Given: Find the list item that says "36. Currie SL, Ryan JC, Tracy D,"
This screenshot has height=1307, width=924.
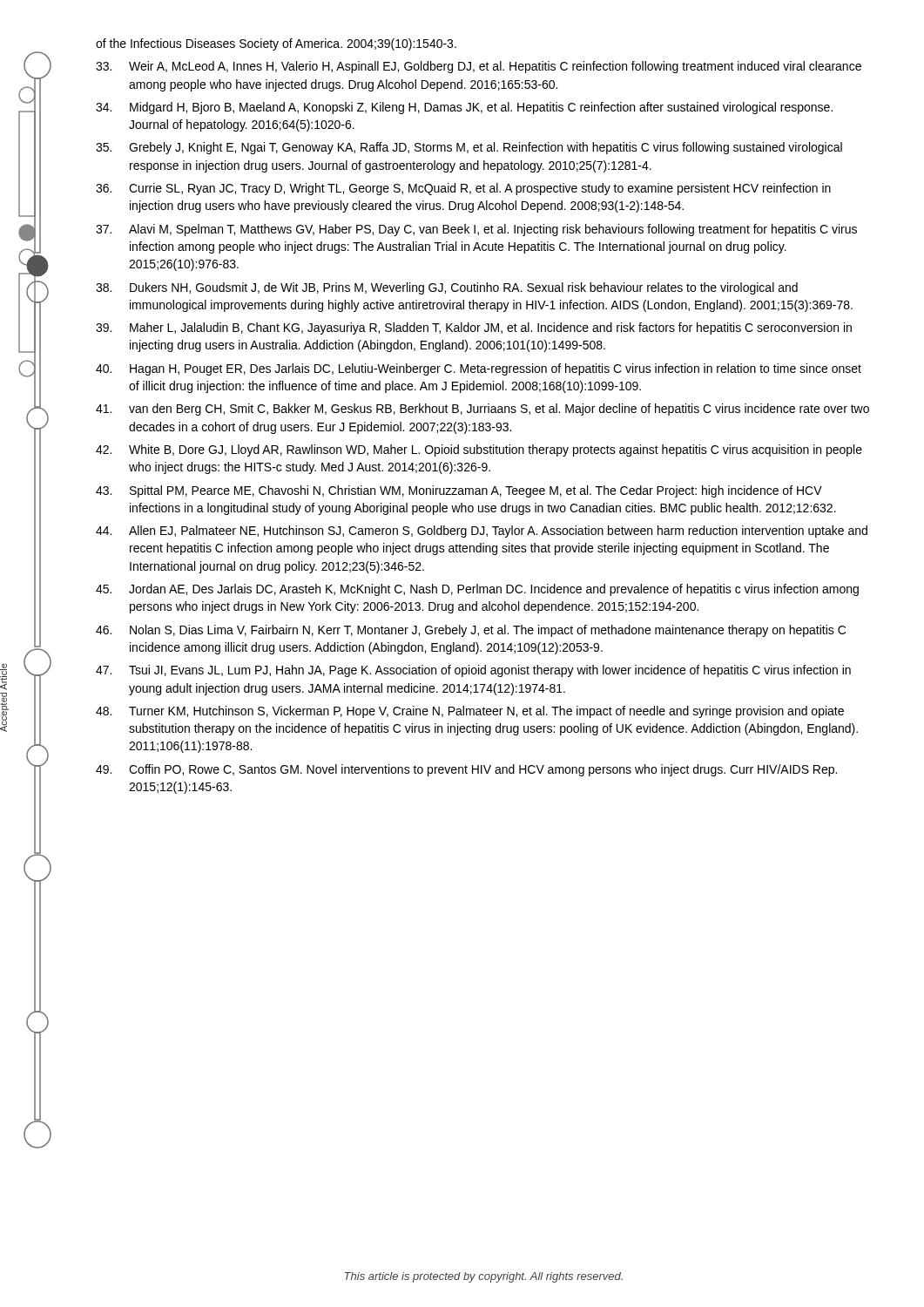Looking at the screenshot, I should (484, 197).
